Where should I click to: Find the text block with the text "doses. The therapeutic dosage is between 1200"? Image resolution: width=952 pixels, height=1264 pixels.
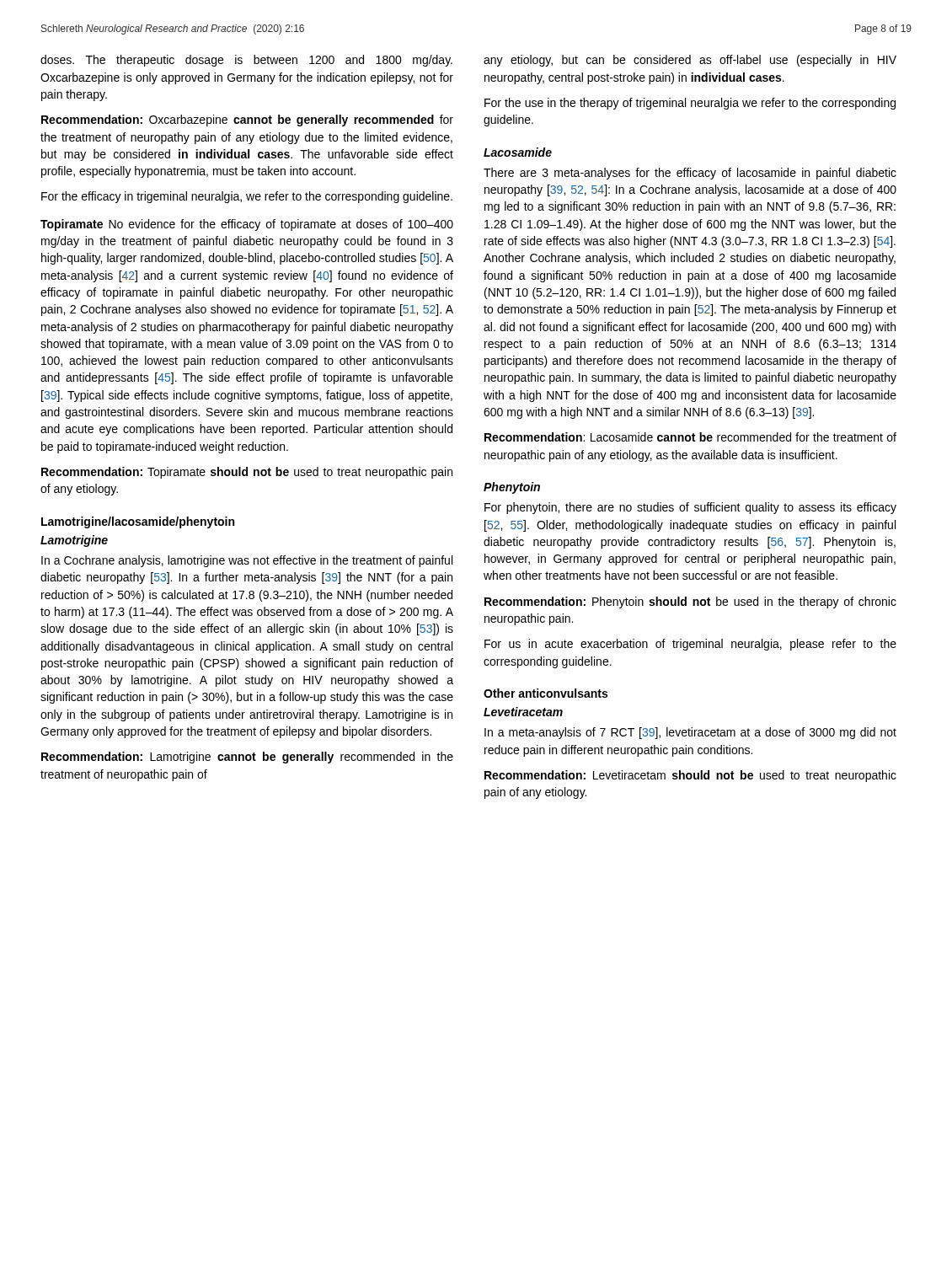pyautogui.click(x=247, y=77)
